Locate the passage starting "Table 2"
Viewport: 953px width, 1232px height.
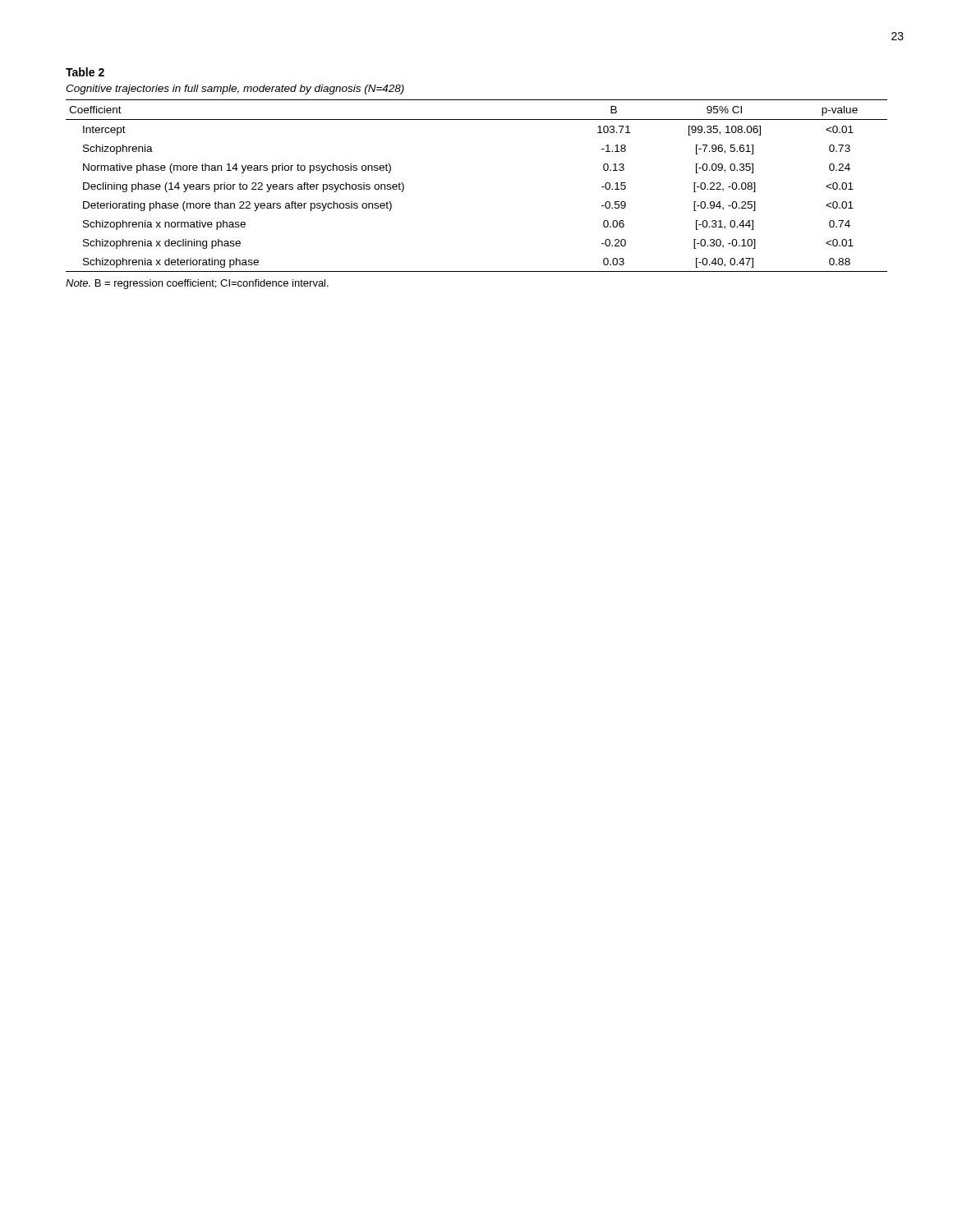pyautogui.click(x=85, y=72)
